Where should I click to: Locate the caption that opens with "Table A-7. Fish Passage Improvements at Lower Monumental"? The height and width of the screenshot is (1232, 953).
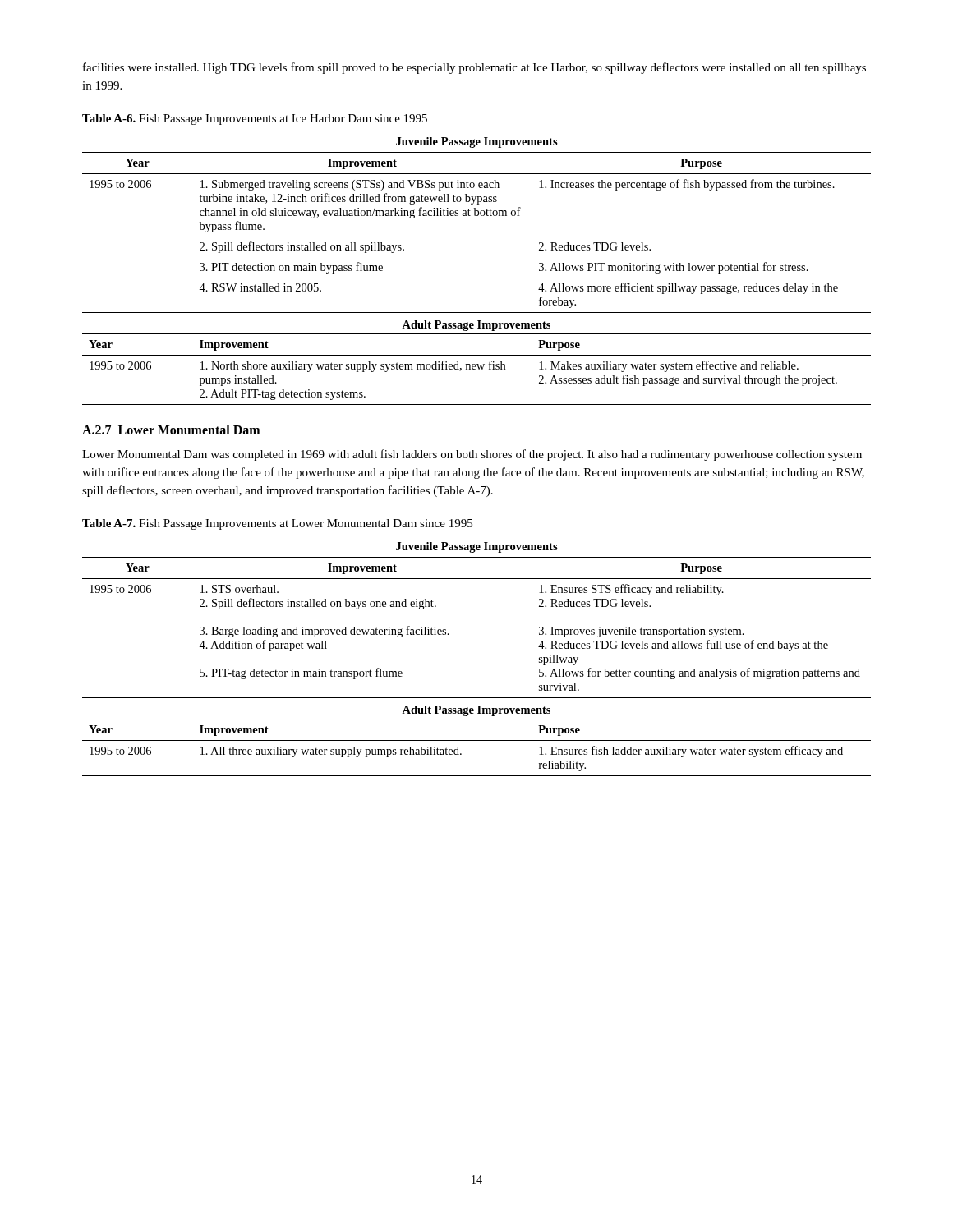pyautogui.click(x=278, y=523)
